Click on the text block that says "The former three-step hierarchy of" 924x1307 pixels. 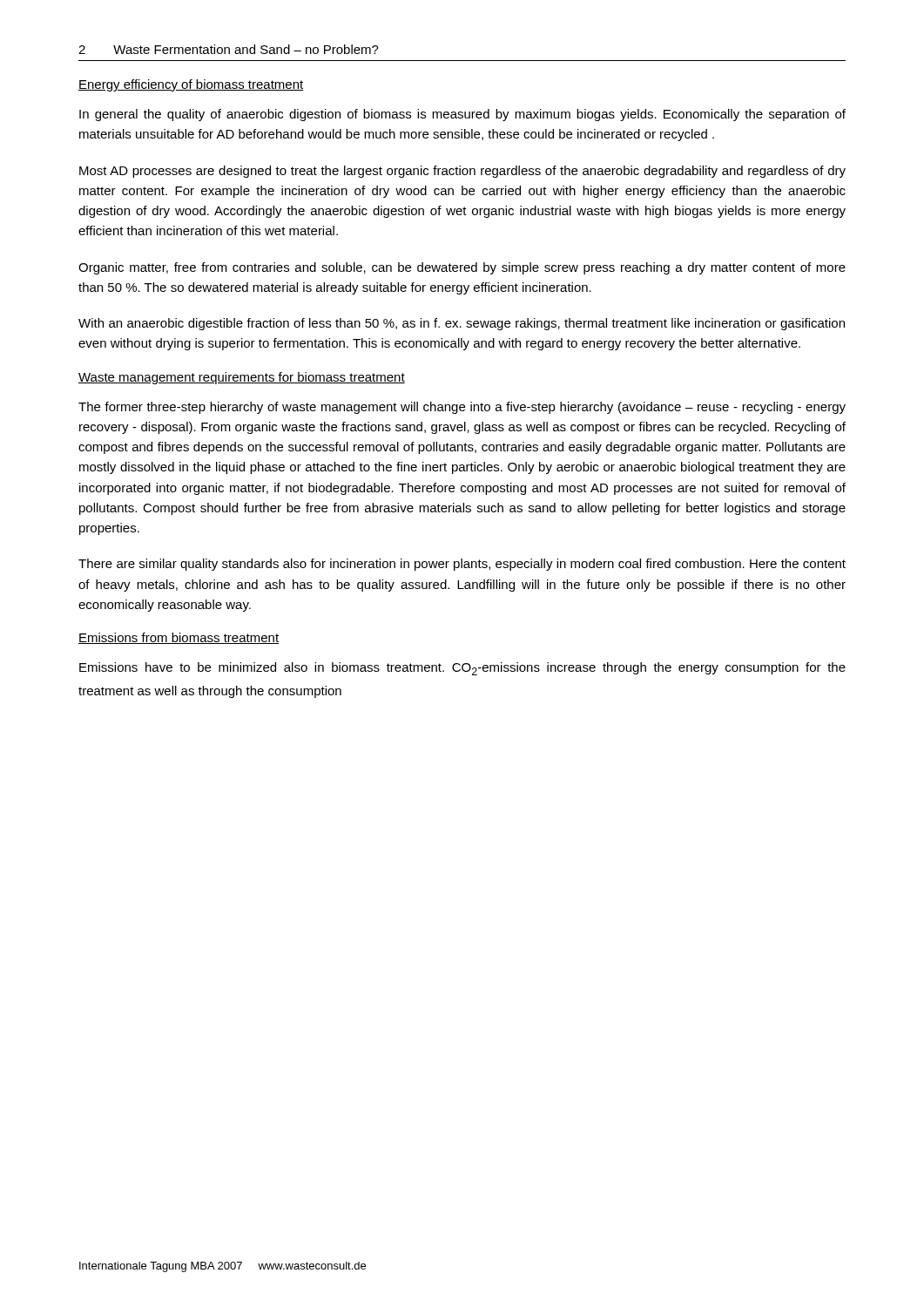462,467
